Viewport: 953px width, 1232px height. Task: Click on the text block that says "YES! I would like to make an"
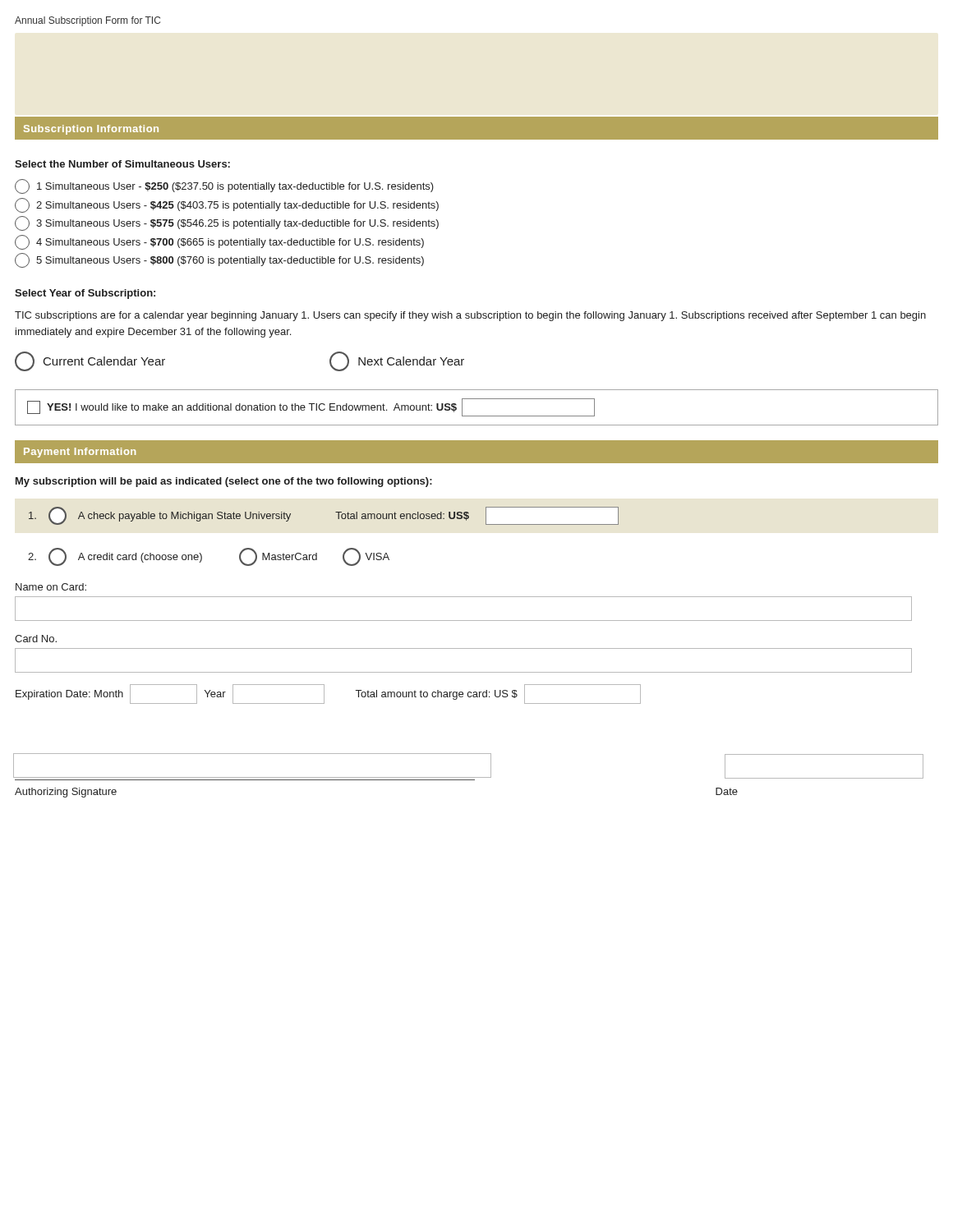point(311,407)
